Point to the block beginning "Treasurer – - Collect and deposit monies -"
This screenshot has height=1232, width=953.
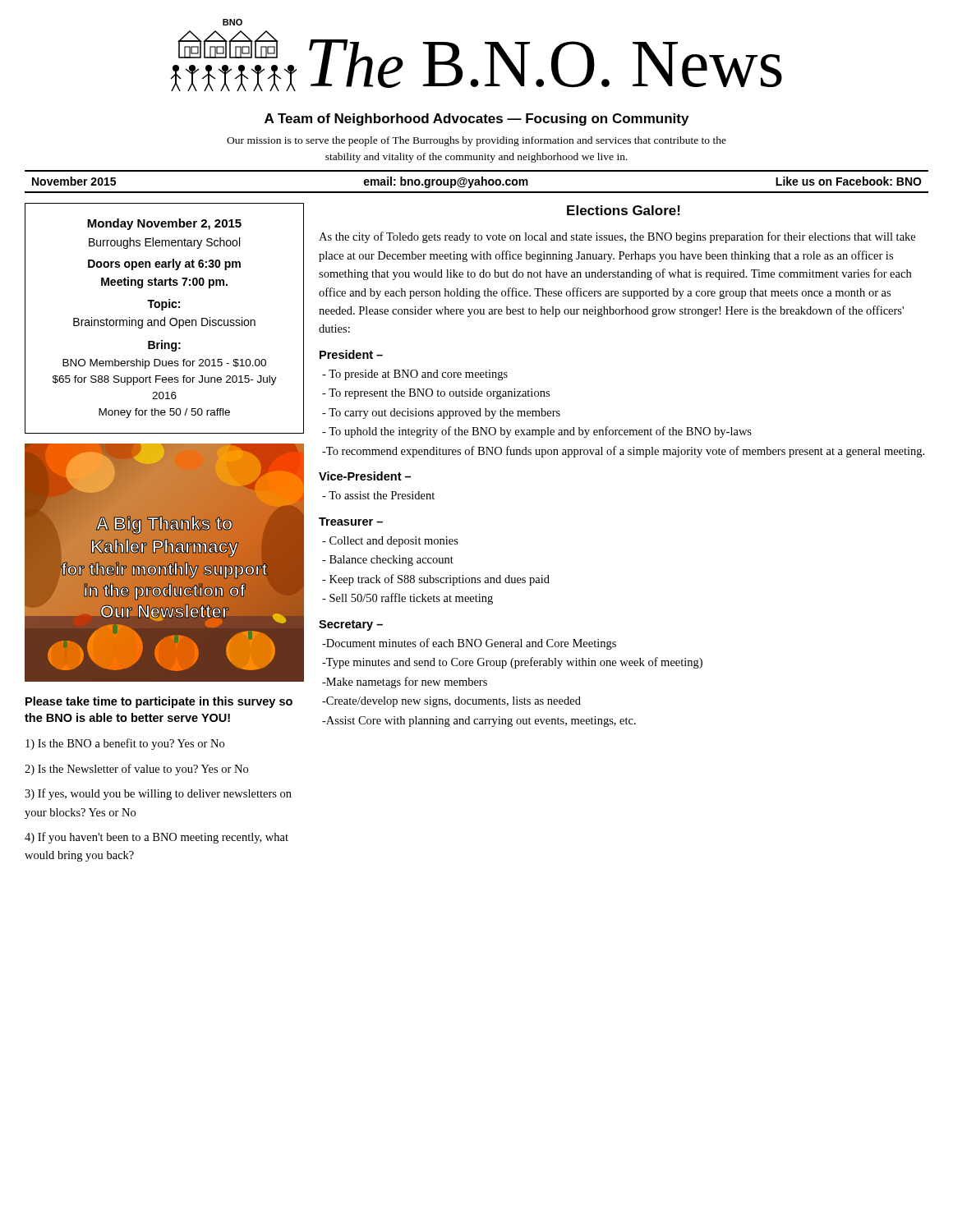tap(351, 522)
